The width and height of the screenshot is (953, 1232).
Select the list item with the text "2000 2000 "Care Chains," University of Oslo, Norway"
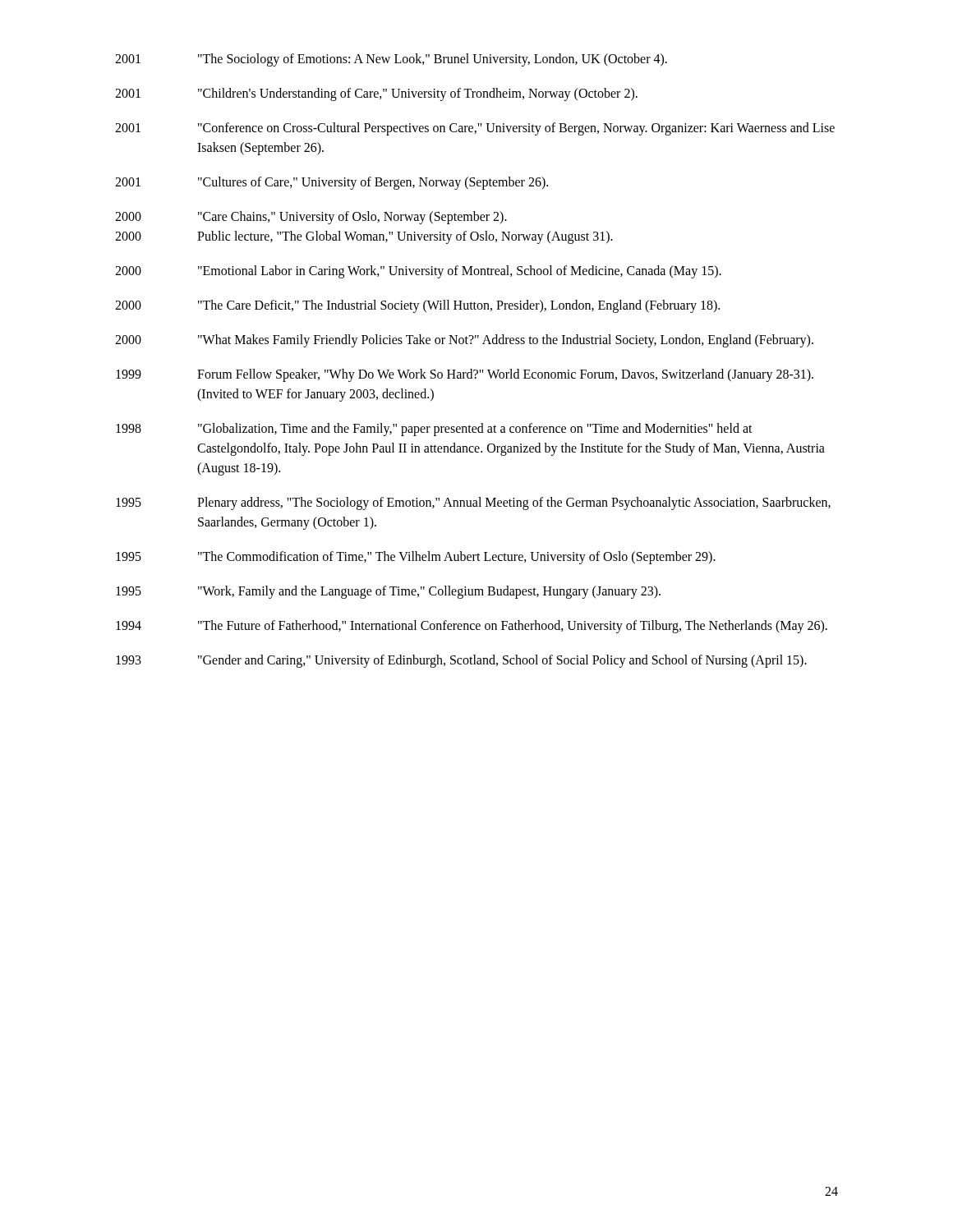[x=476, y=227]
